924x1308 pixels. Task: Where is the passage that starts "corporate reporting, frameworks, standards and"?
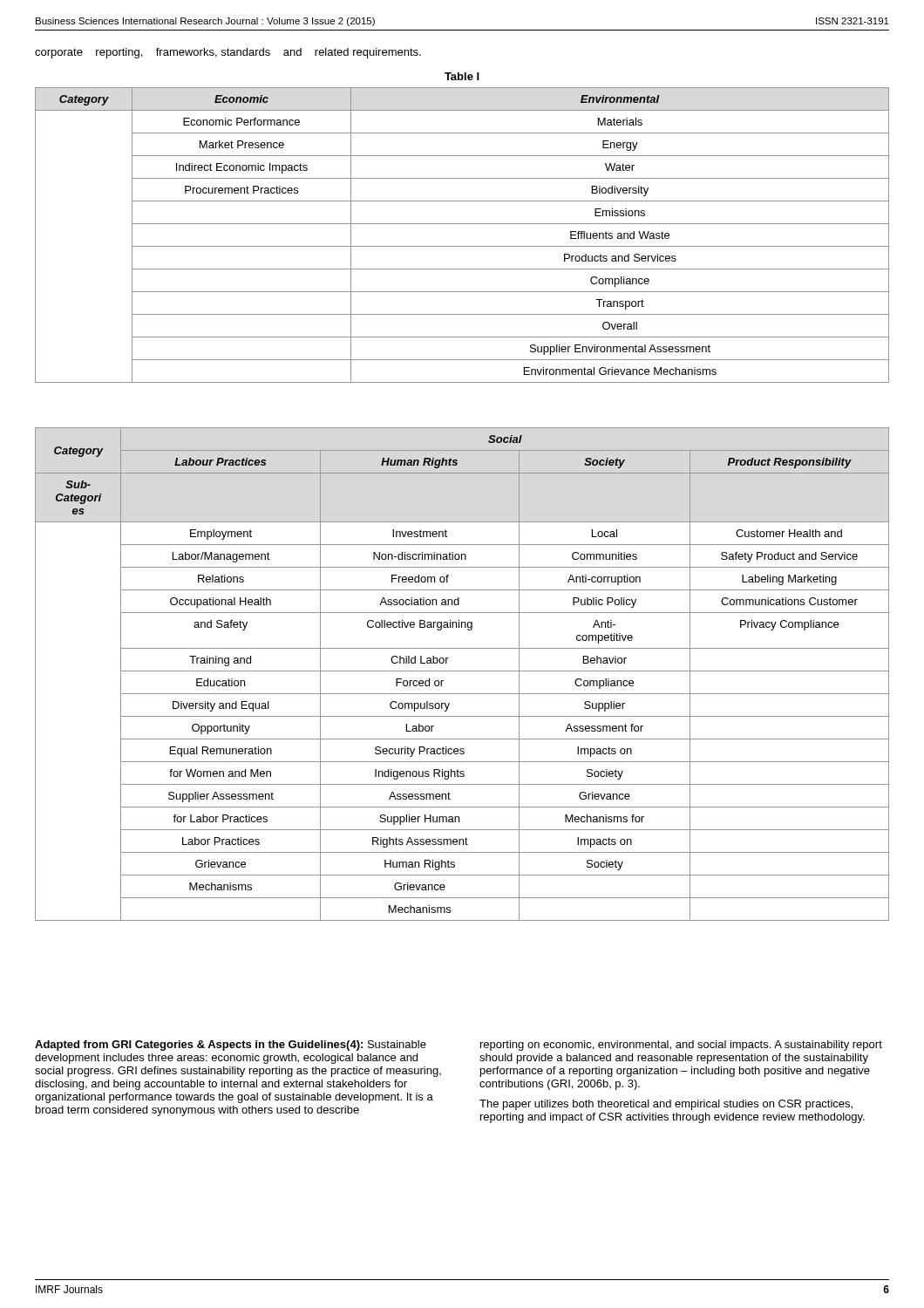(228, 52)
